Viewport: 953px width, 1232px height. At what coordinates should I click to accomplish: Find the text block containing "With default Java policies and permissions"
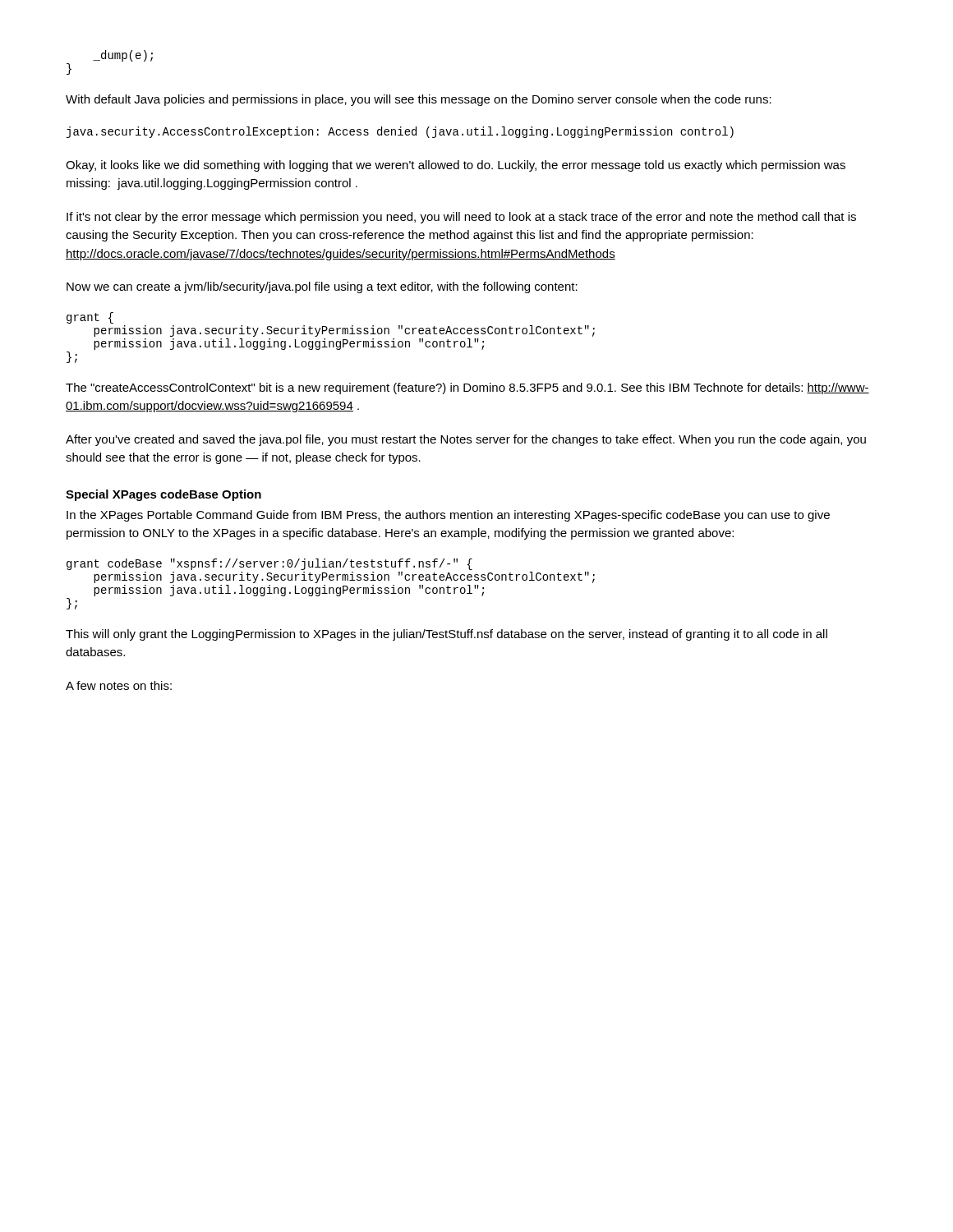(x=476, y=100)
